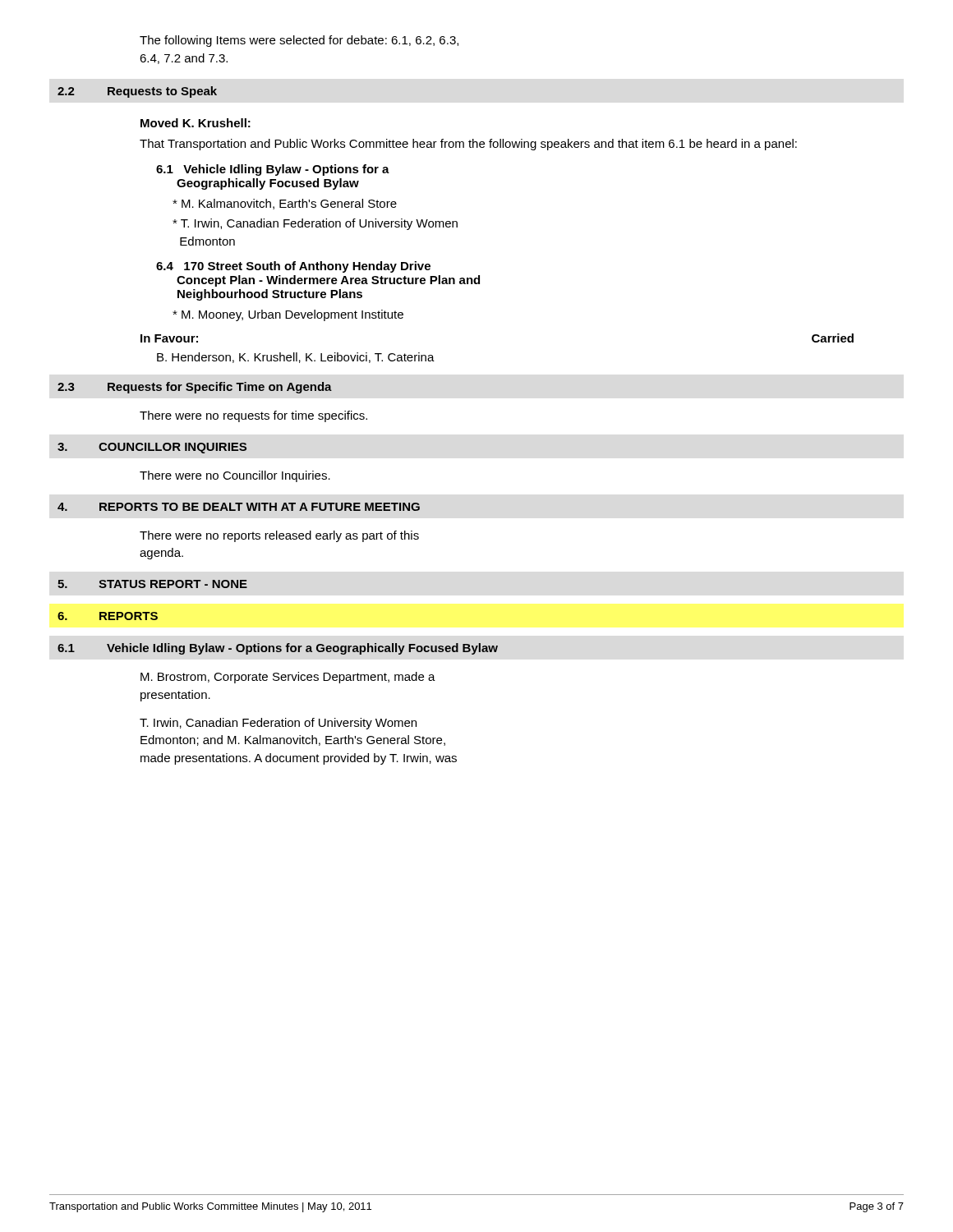Locate the block of text that opens with "The following Items were selected for debate:"
The image size is (953, 1232).
click(300, 49)
